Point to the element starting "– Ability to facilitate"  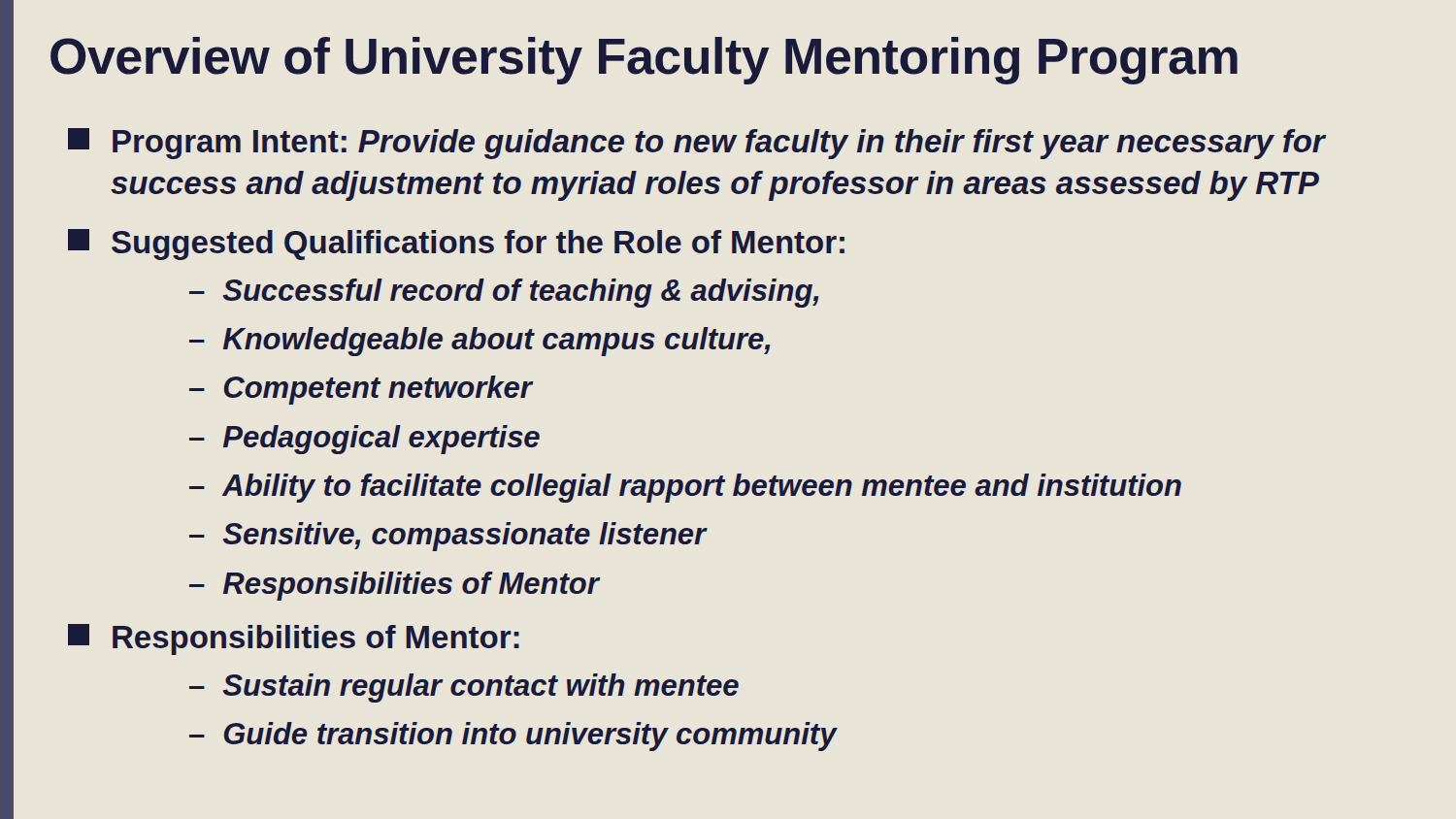pos(685,486)
